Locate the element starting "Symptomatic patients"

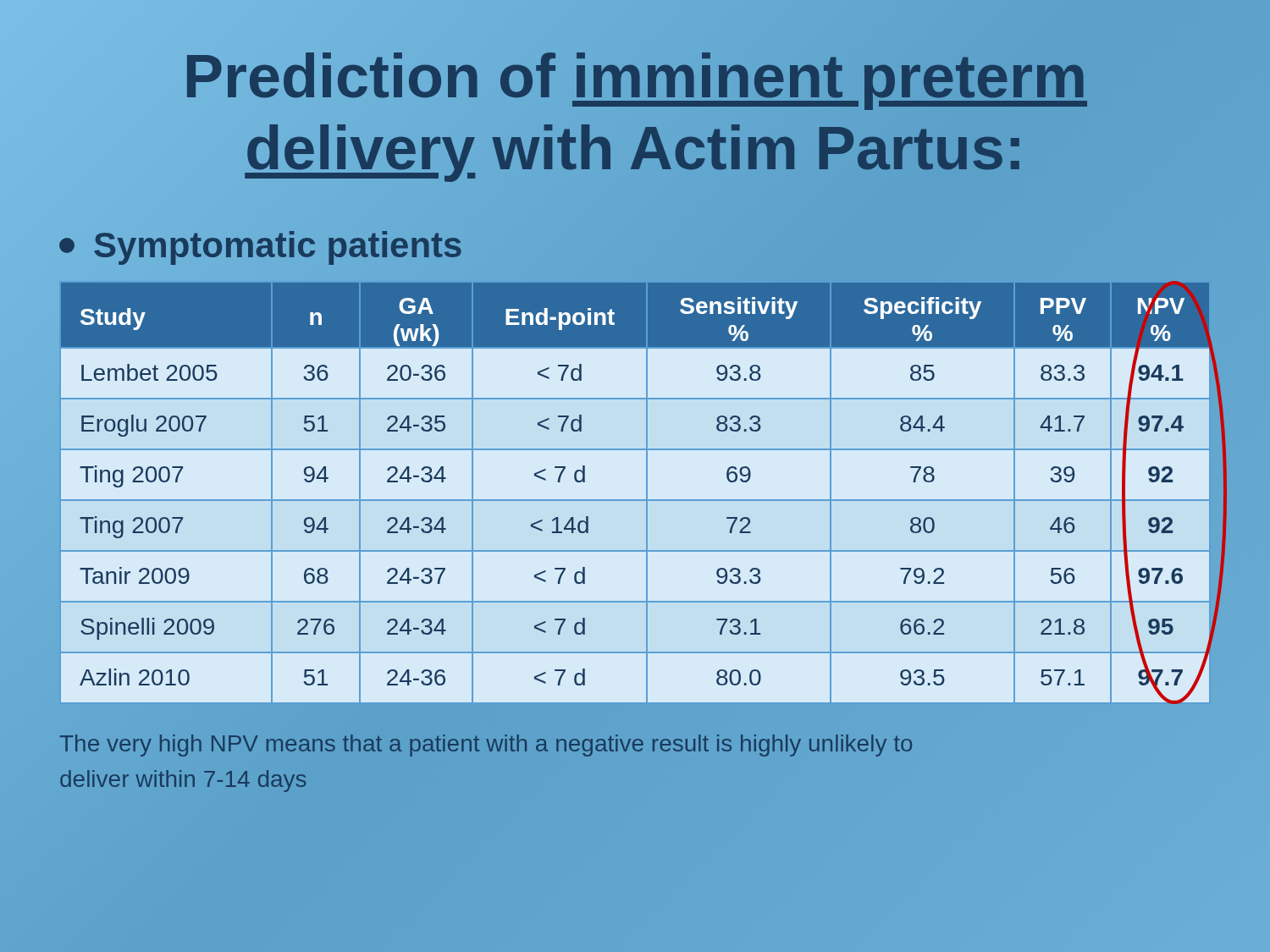click(x=261, y=245)
